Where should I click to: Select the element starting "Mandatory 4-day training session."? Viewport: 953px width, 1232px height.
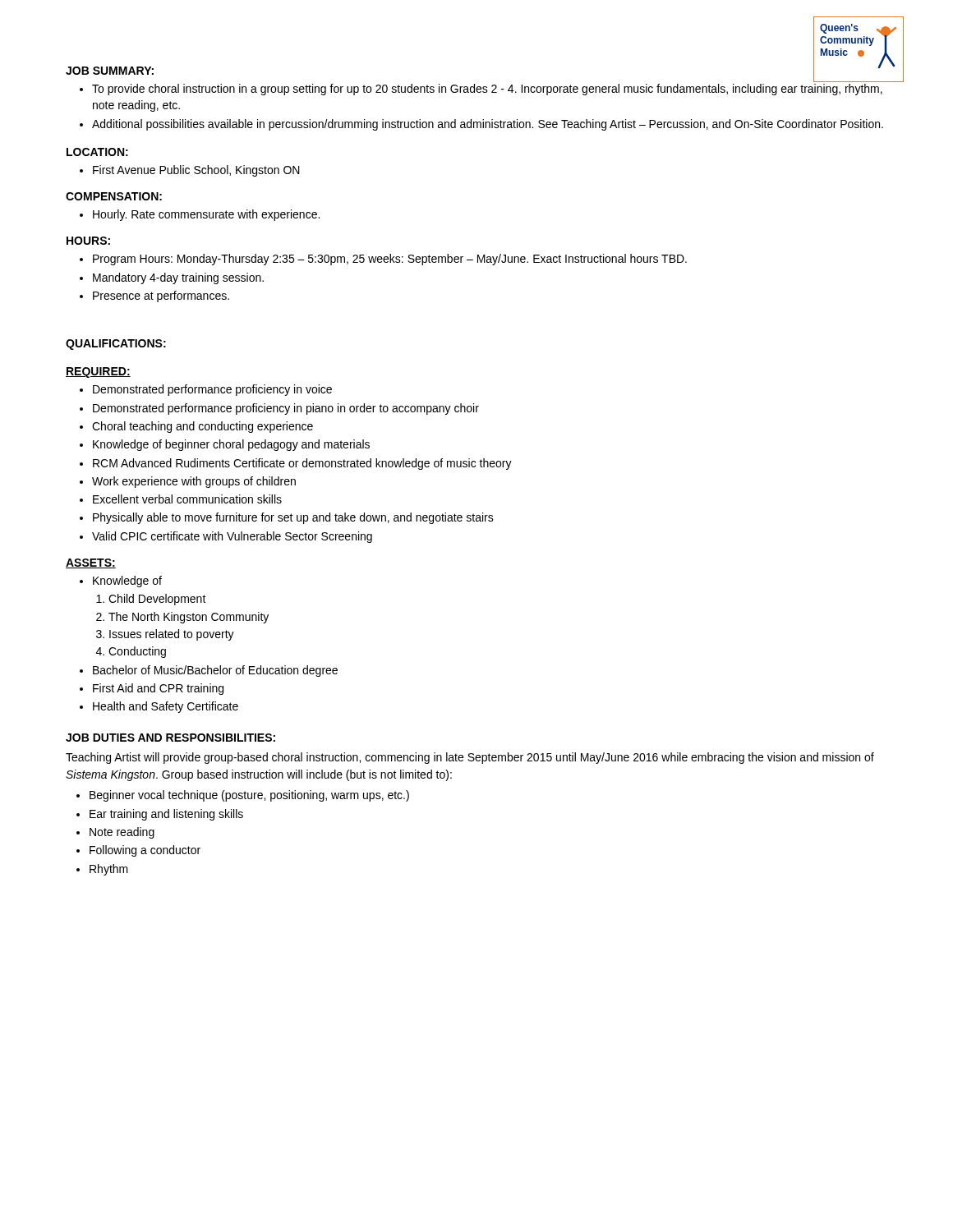coord(178,277)
